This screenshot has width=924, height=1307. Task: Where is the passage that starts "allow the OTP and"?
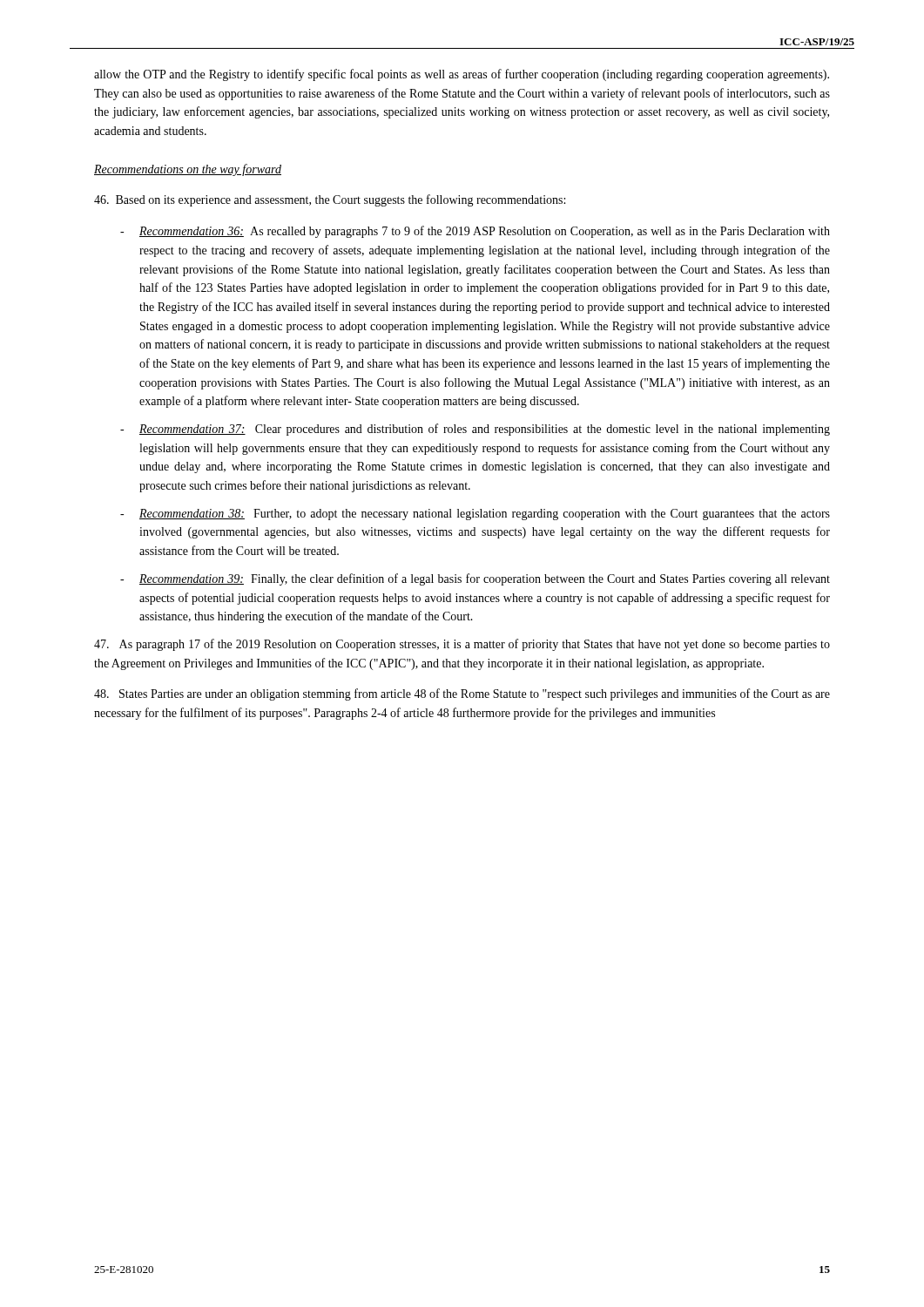tap(462, 103)
